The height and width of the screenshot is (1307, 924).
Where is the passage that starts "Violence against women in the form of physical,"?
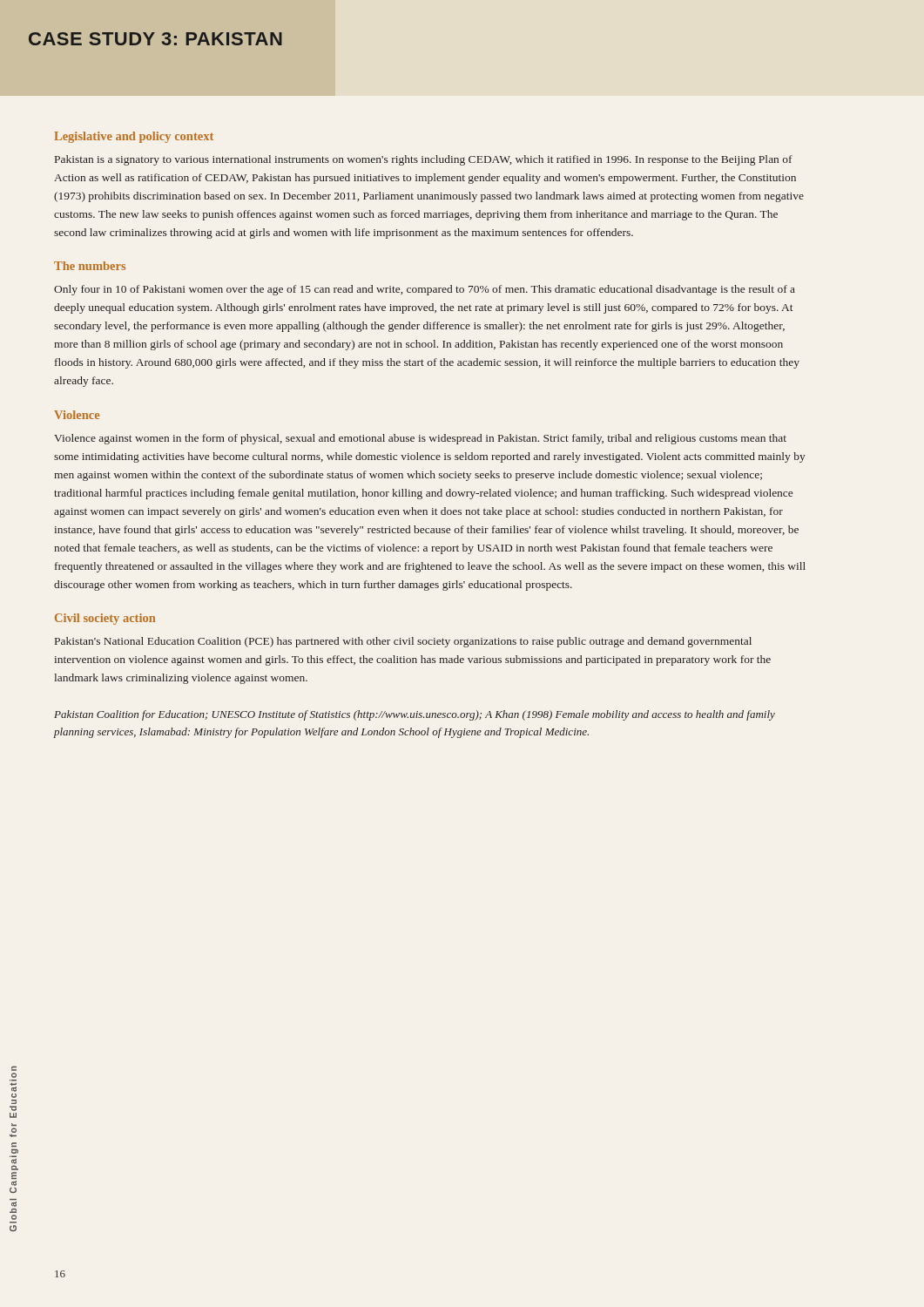pyautogui.click(x=430, y=511)
